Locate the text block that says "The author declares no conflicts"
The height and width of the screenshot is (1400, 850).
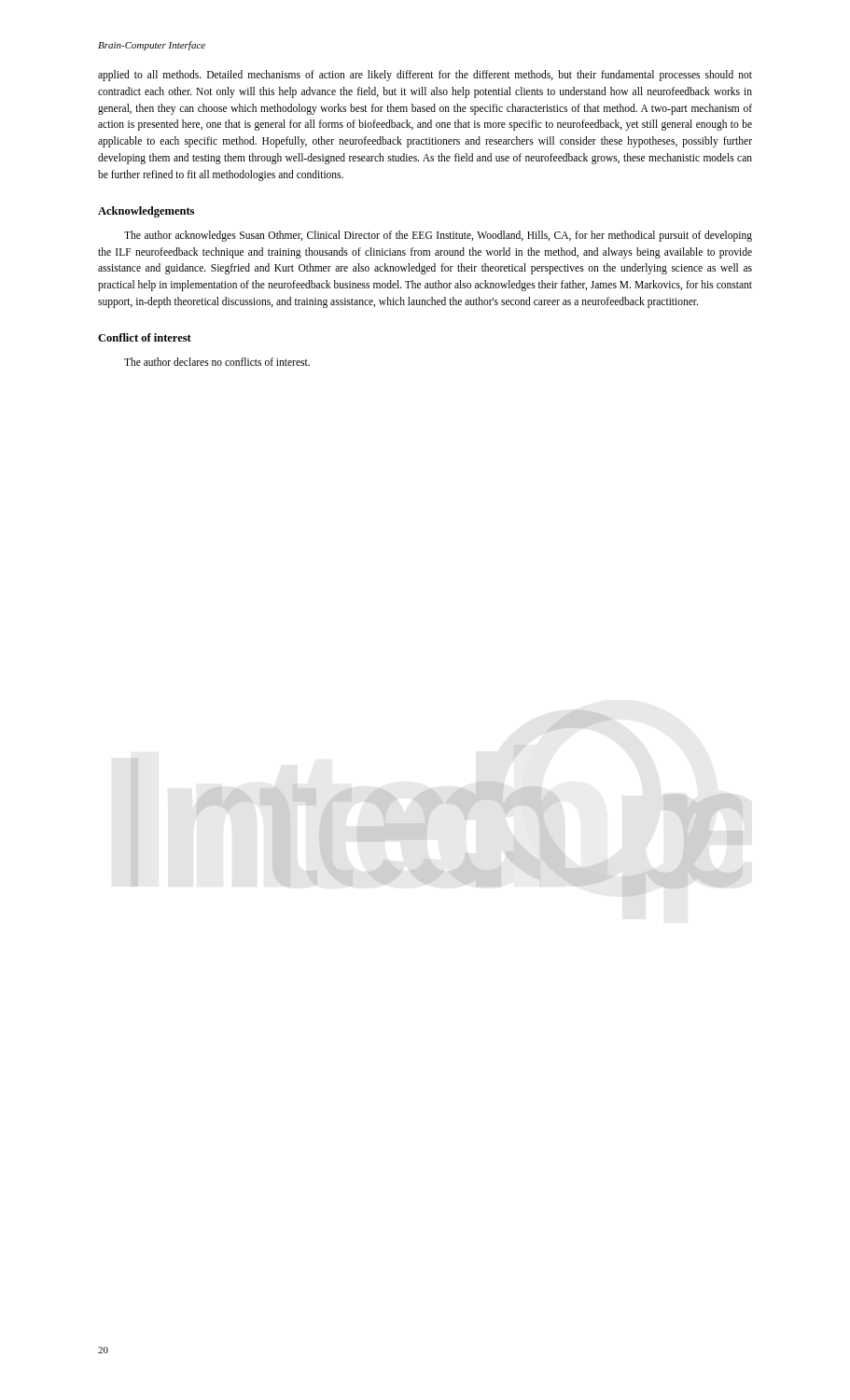coord(217,362)
